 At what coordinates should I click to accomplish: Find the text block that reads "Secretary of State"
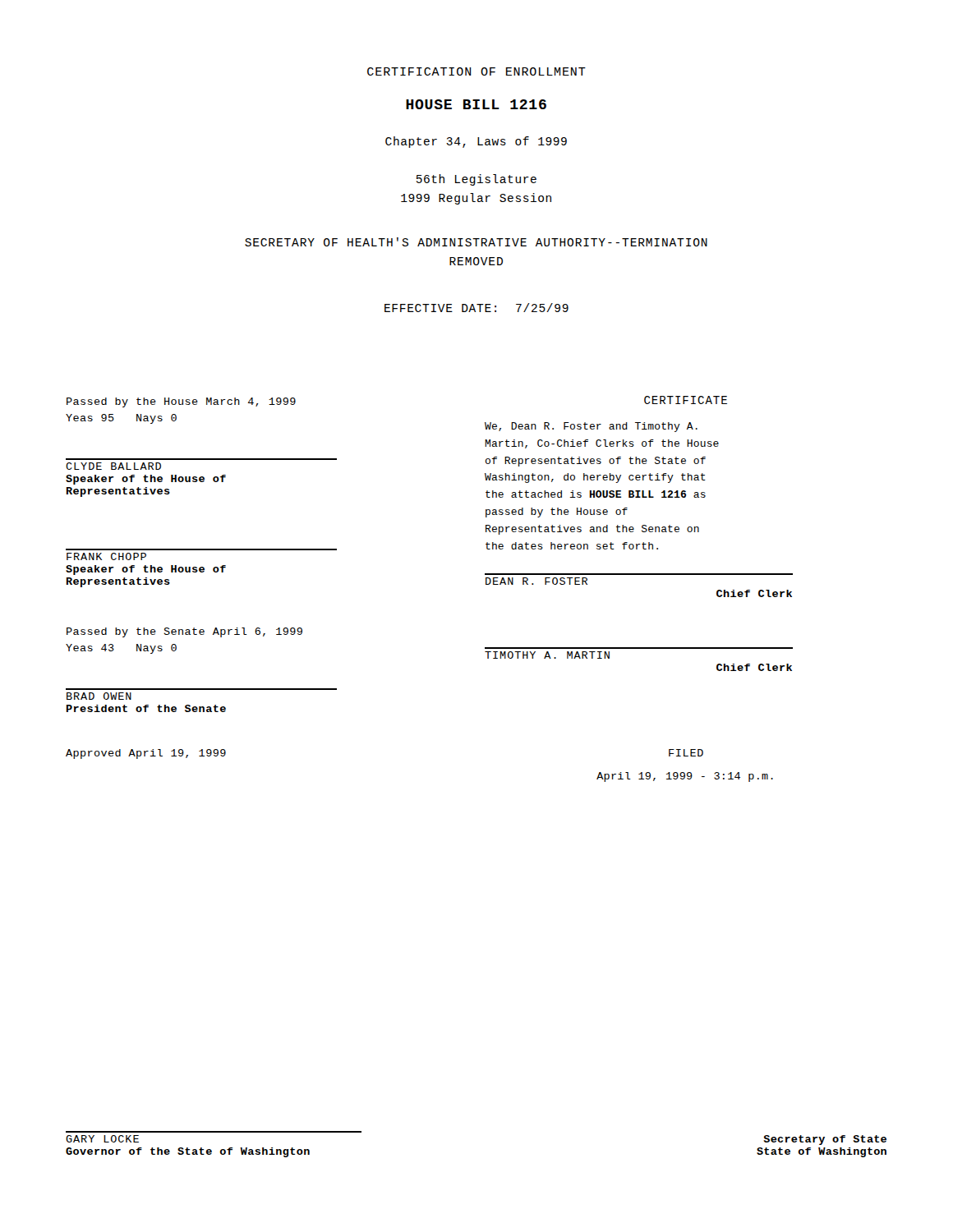click(x=822, y=1146)
